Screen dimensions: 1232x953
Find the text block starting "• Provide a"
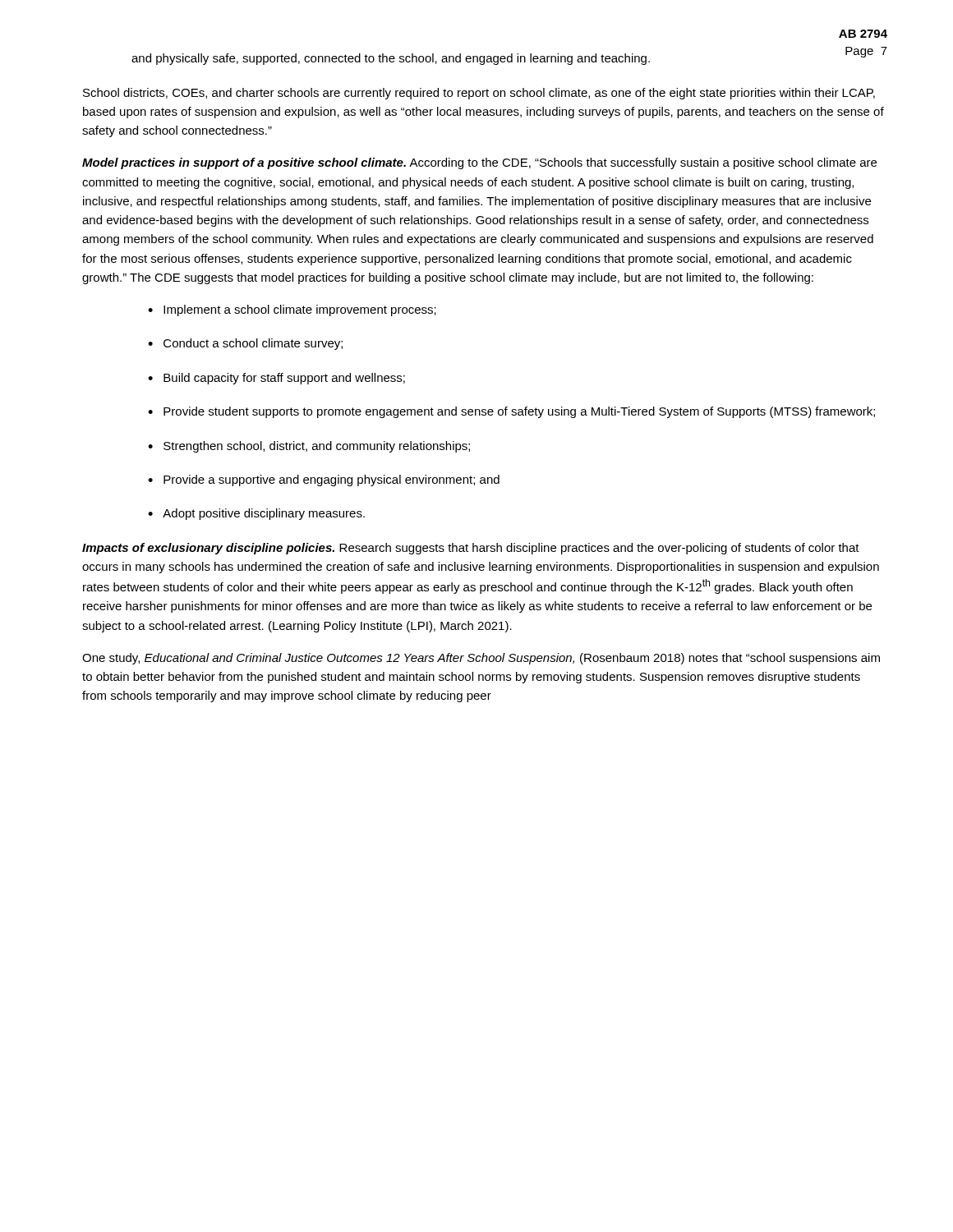tap(324, 480)
